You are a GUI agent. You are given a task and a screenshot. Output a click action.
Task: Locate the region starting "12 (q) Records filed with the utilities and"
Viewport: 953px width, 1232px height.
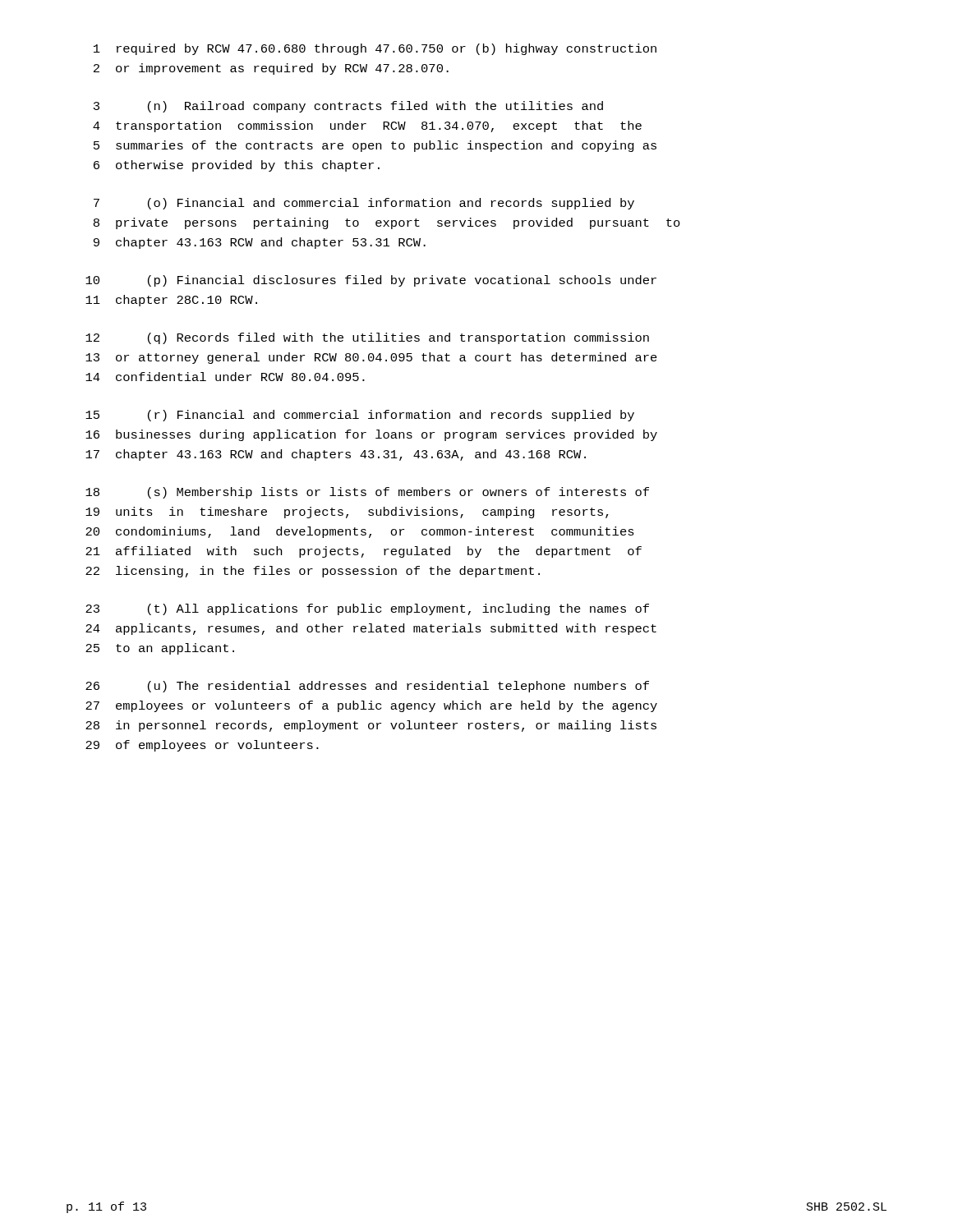click(x=476, y=358)
